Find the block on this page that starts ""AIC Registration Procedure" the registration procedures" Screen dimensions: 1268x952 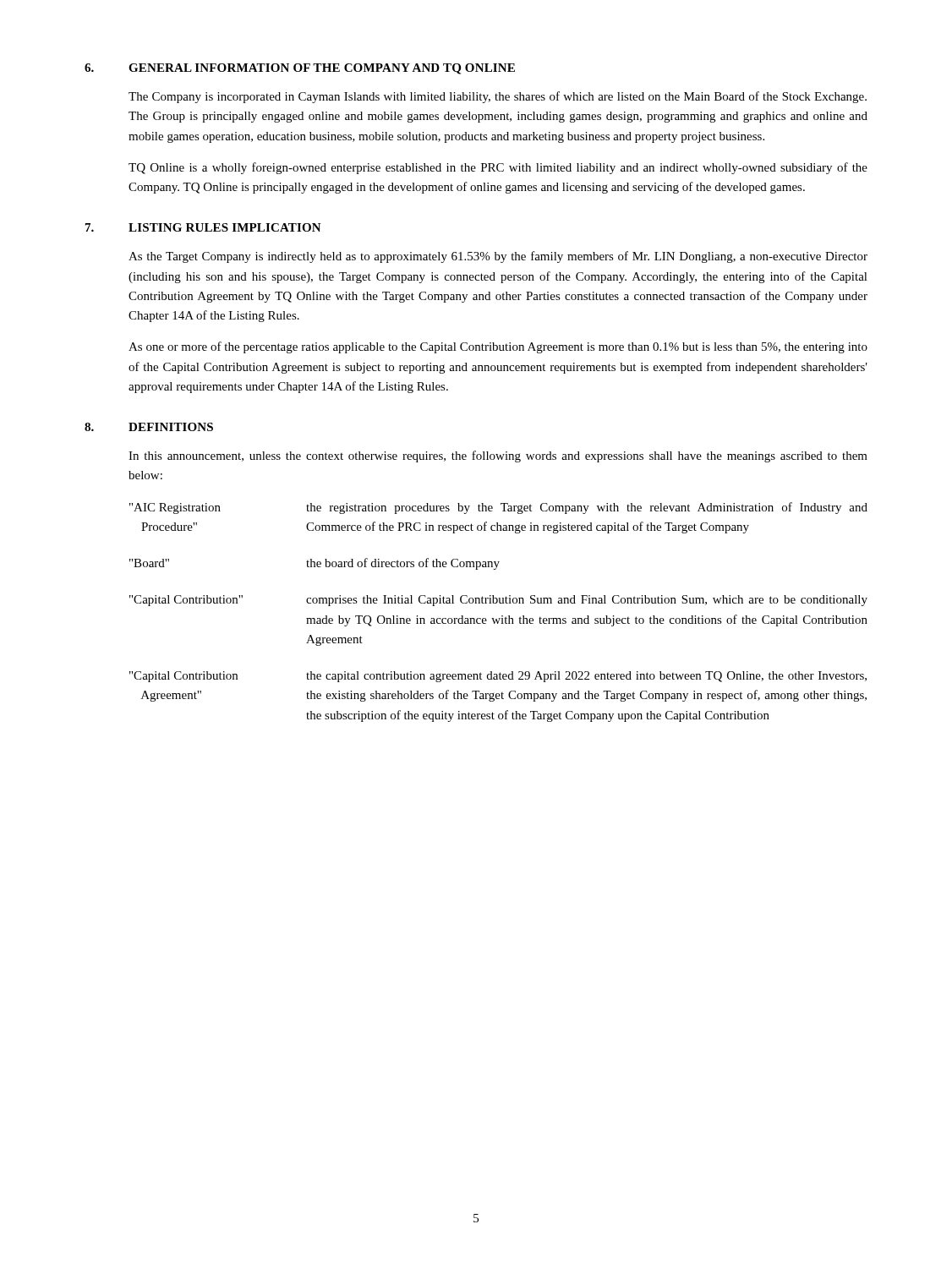498,517
